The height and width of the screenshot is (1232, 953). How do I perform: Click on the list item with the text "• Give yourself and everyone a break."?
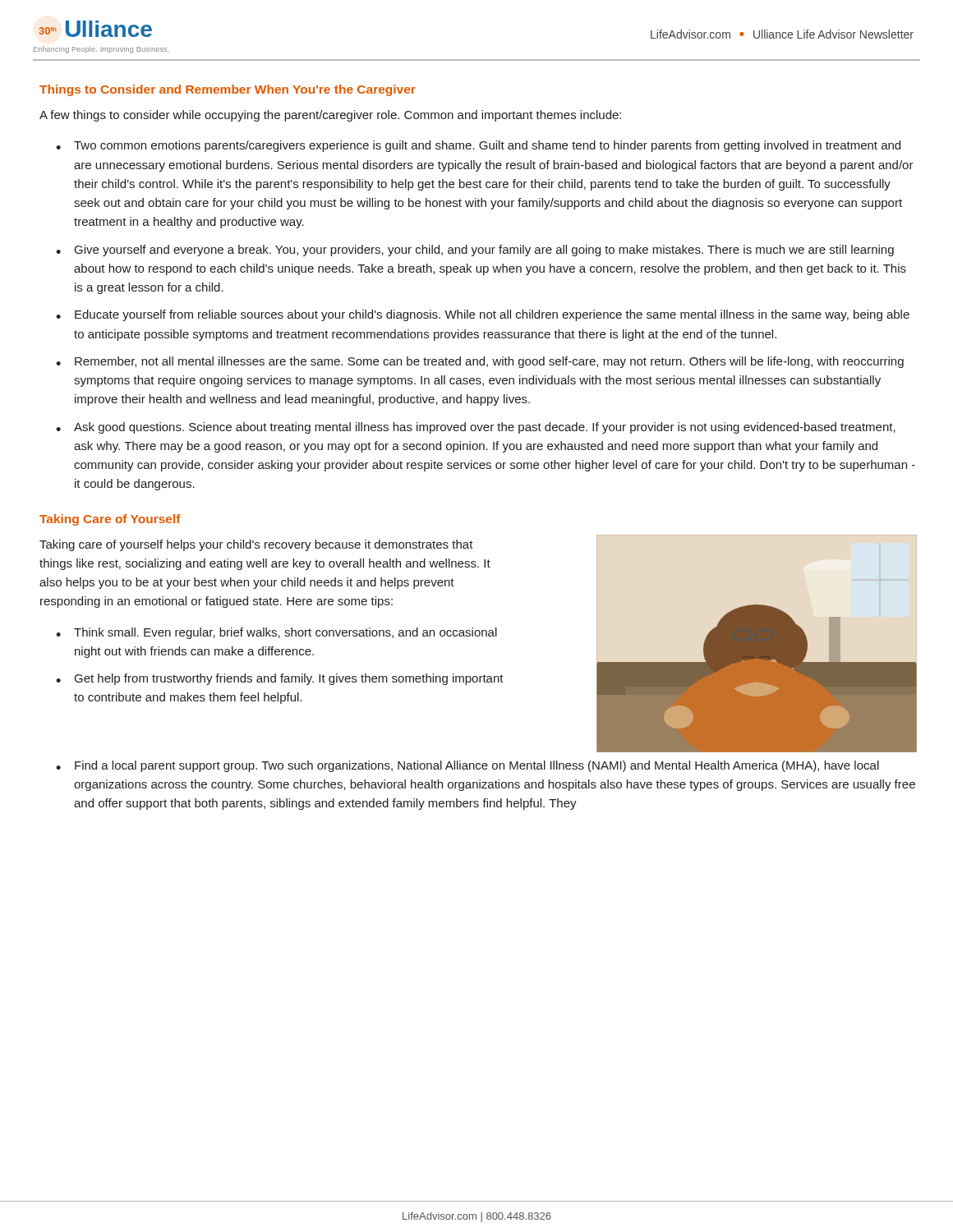coord(486,268)
